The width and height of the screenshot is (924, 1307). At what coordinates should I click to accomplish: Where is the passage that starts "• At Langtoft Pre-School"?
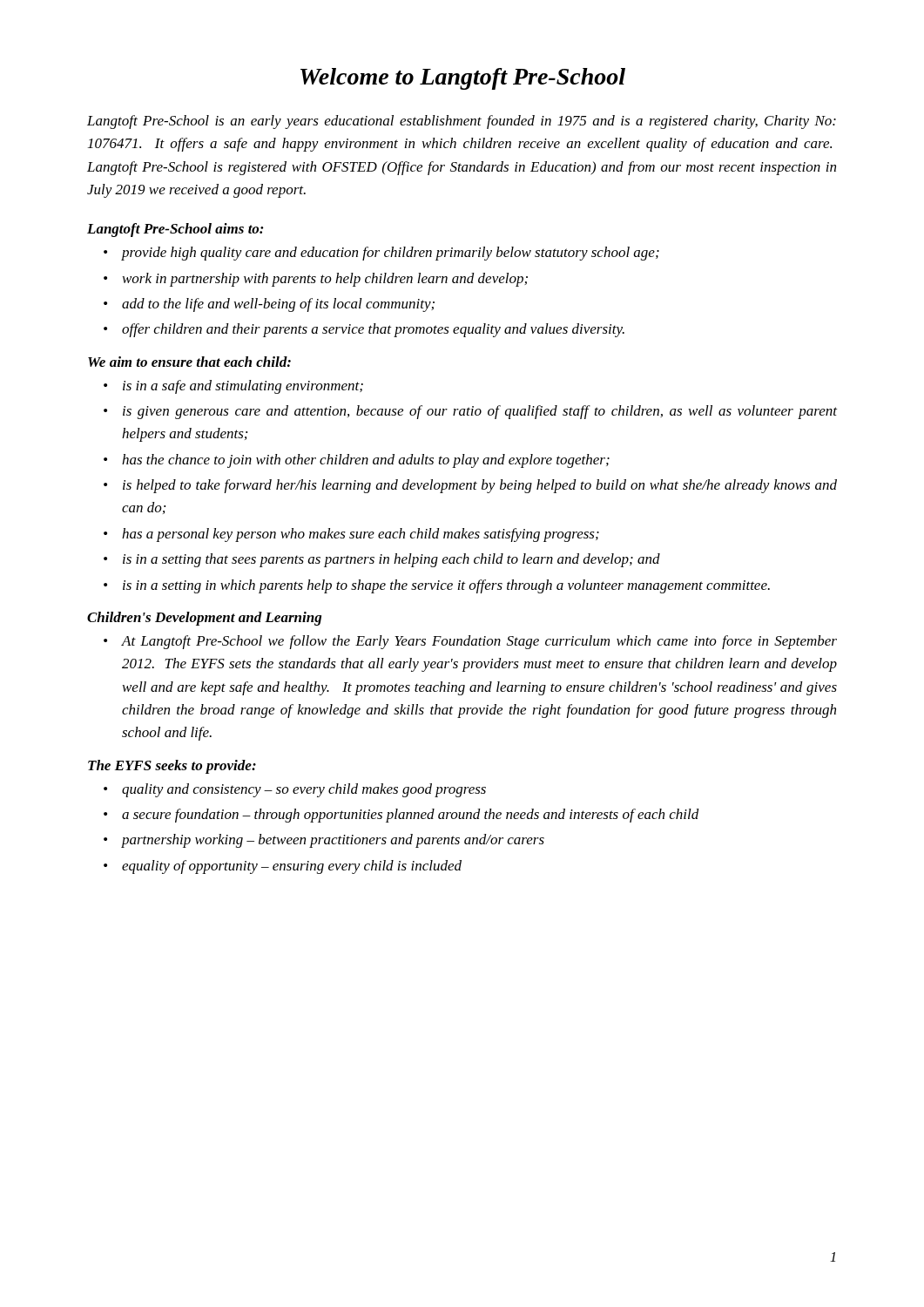(470, 687)
